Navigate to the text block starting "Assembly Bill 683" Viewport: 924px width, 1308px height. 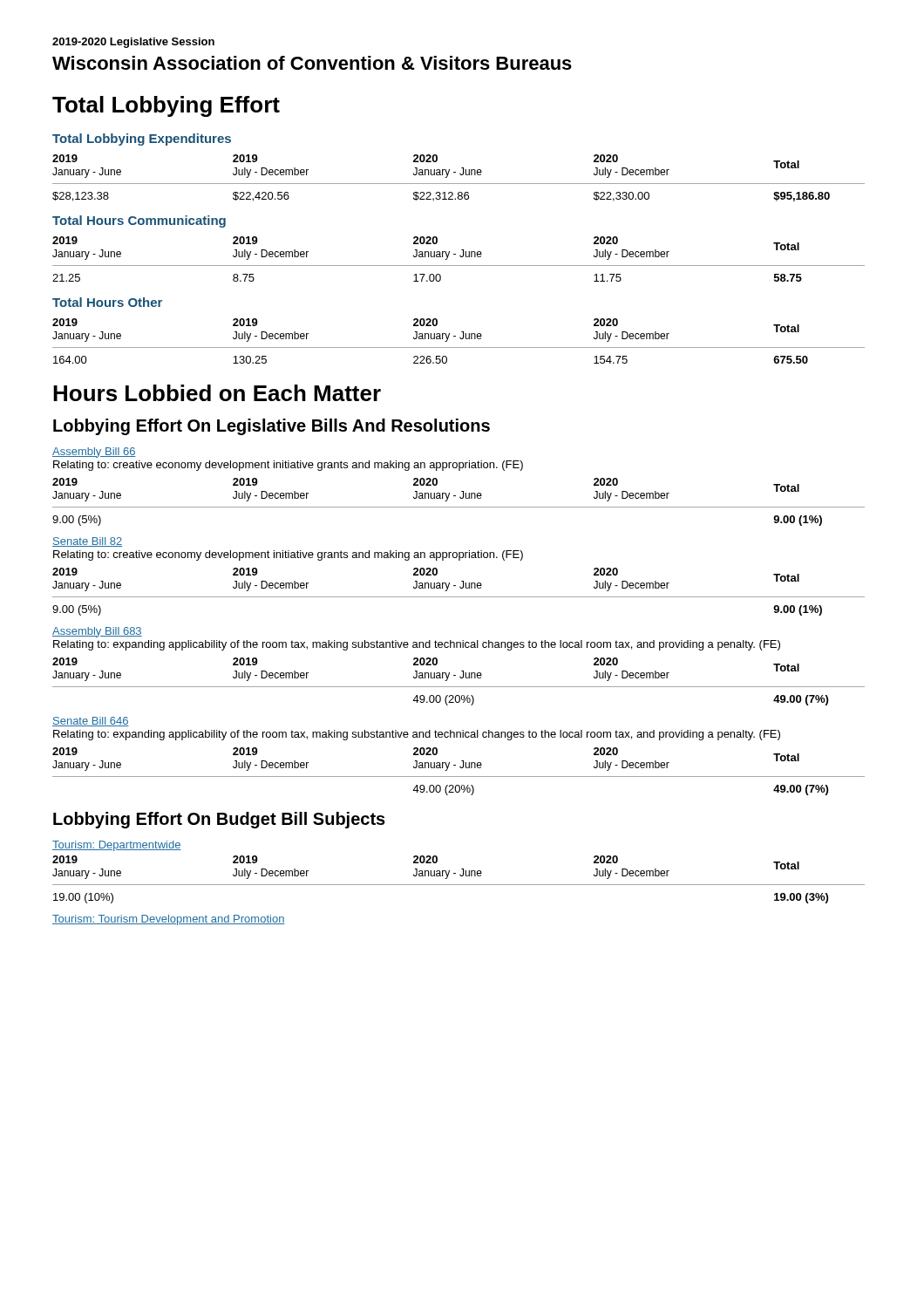[462, 630]
